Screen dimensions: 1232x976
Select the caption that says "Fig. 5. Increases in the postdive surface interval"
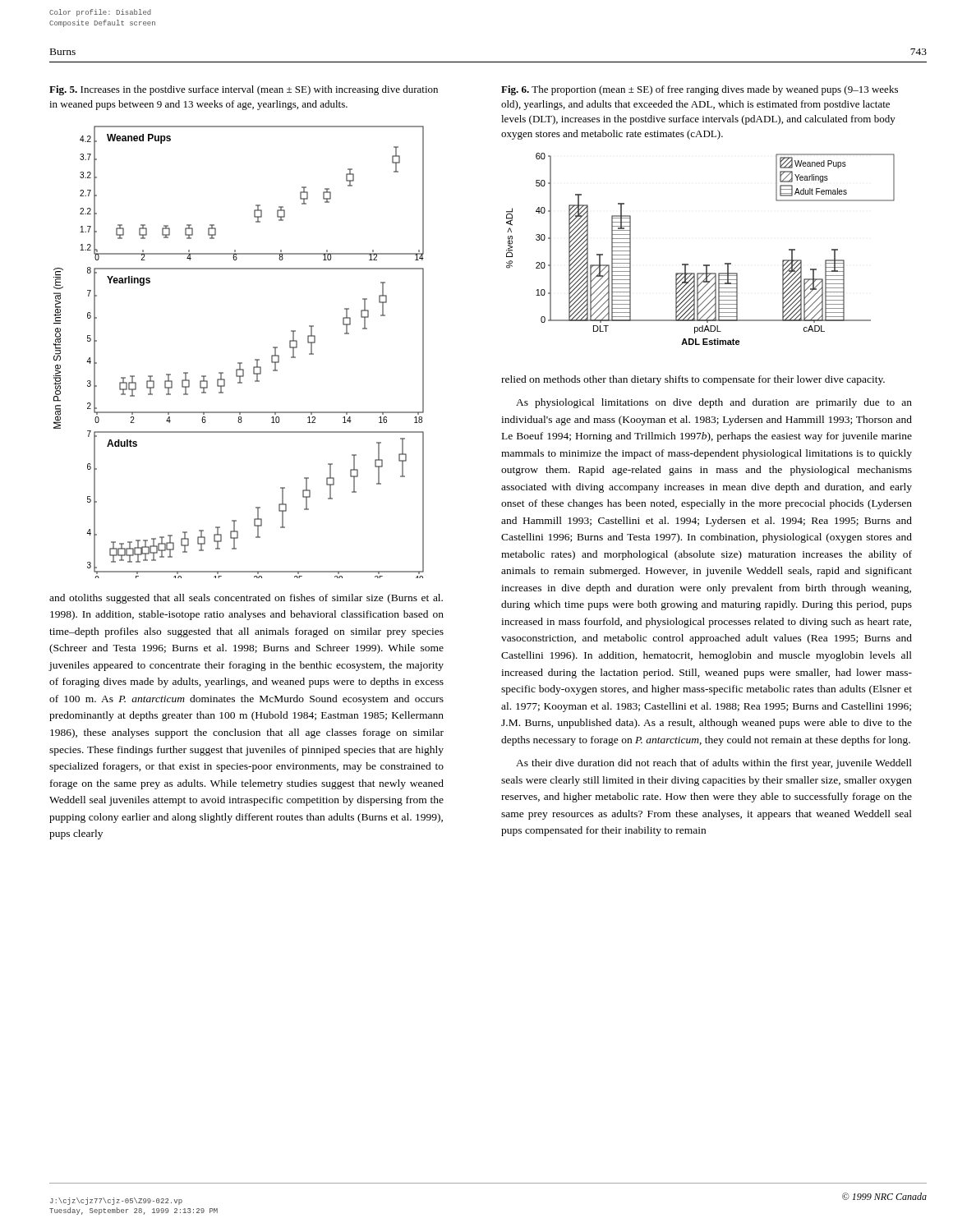244,96
